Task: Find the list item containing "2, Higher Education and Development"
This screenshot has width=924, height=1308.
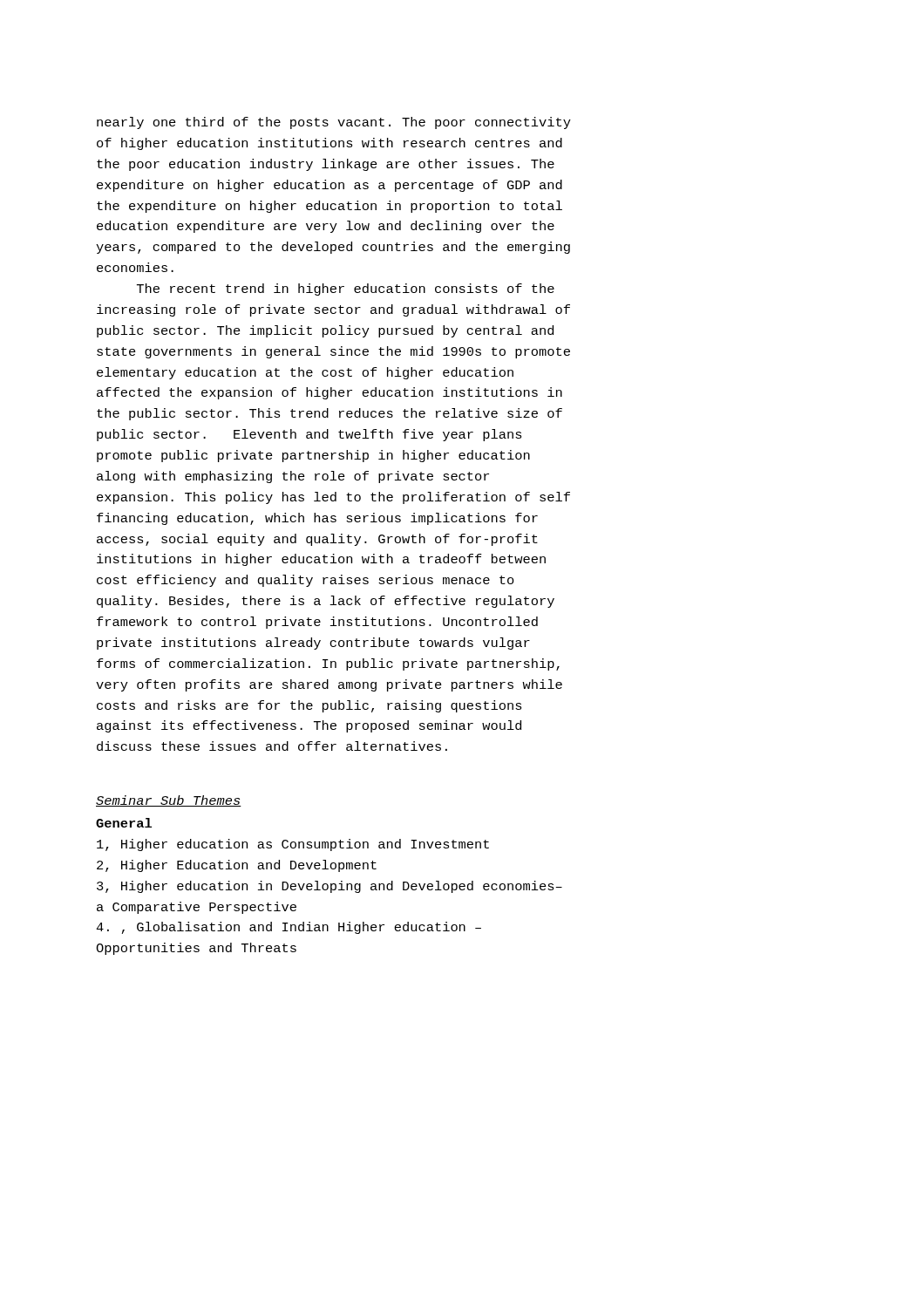Action: [x=237, y=866]
